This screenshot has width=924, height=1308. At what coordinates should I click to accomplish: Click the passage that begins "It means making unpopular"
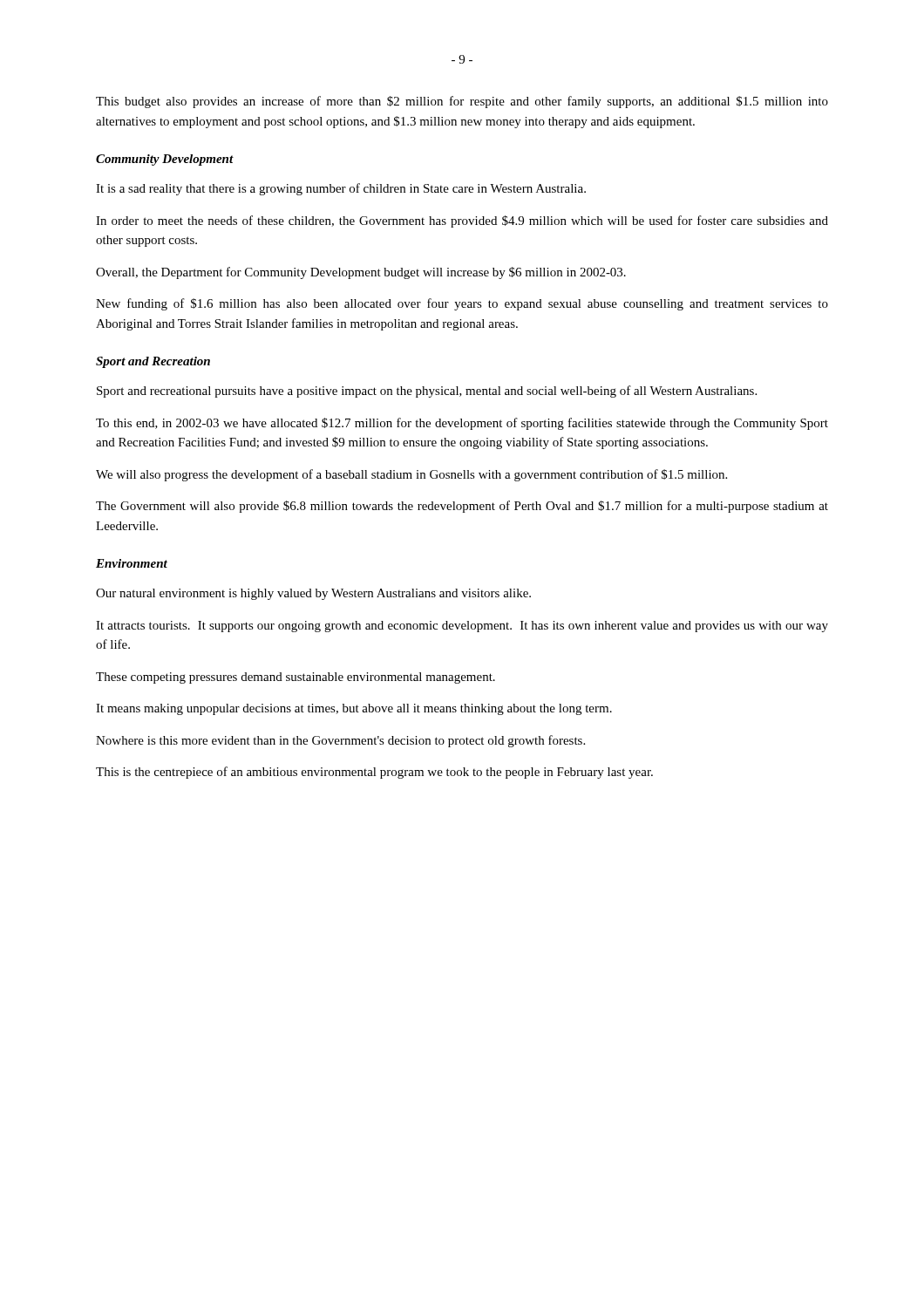[x=354, y=708]
